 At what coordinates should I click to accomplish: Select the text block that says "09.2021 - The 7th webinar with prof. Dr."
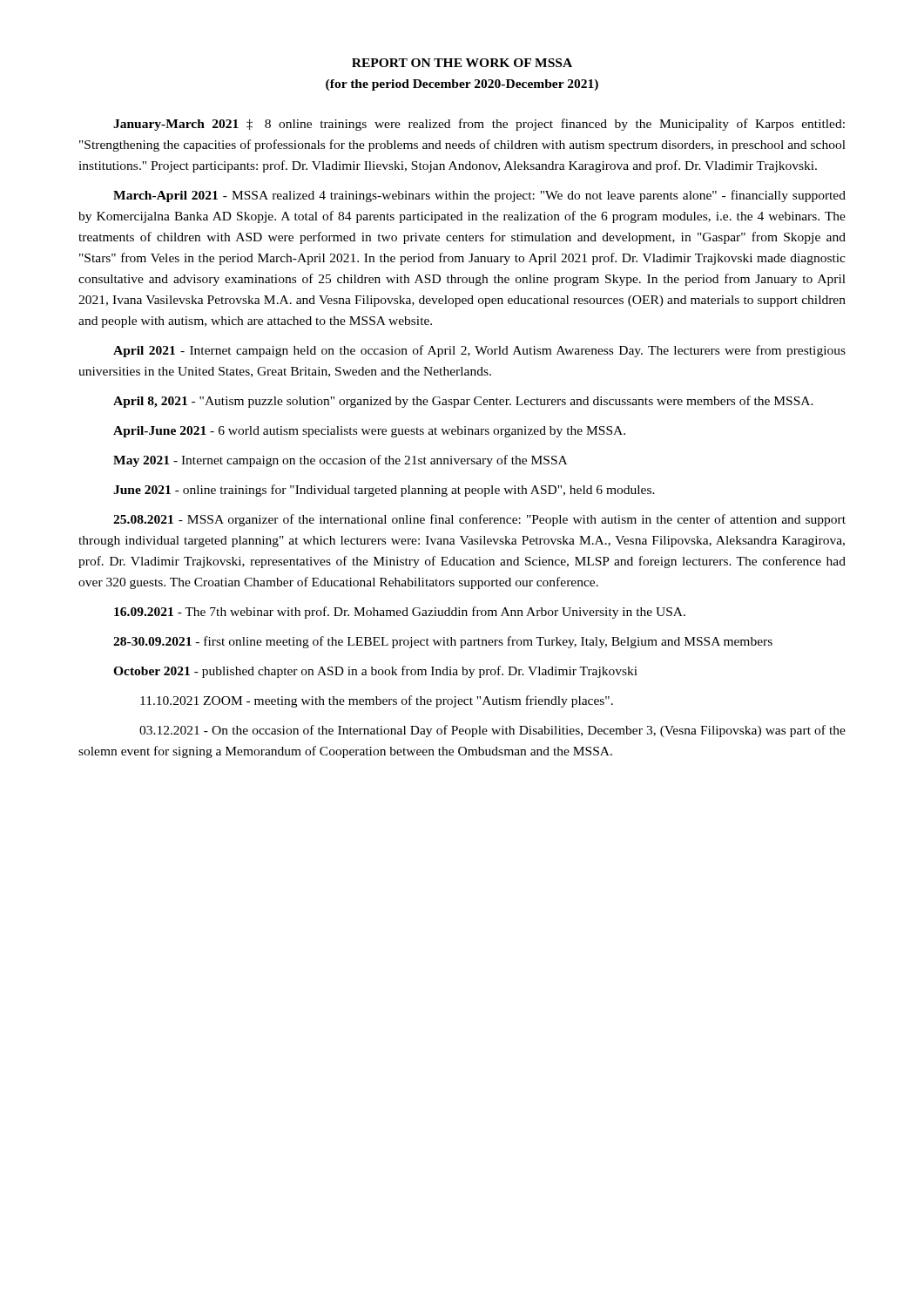(400, 612)
